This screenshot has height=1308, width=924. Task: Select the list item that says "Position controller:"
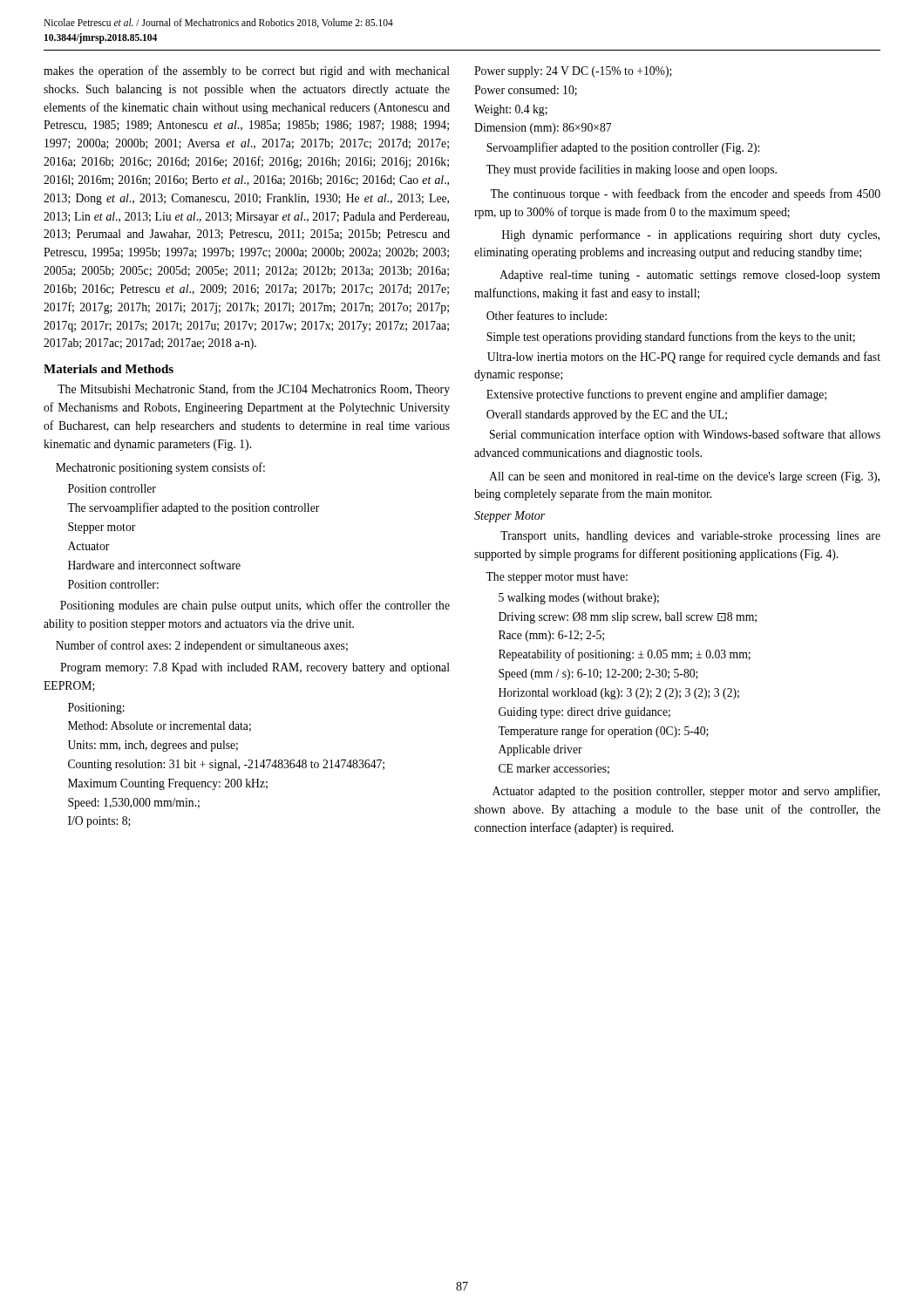pos(113,584)
